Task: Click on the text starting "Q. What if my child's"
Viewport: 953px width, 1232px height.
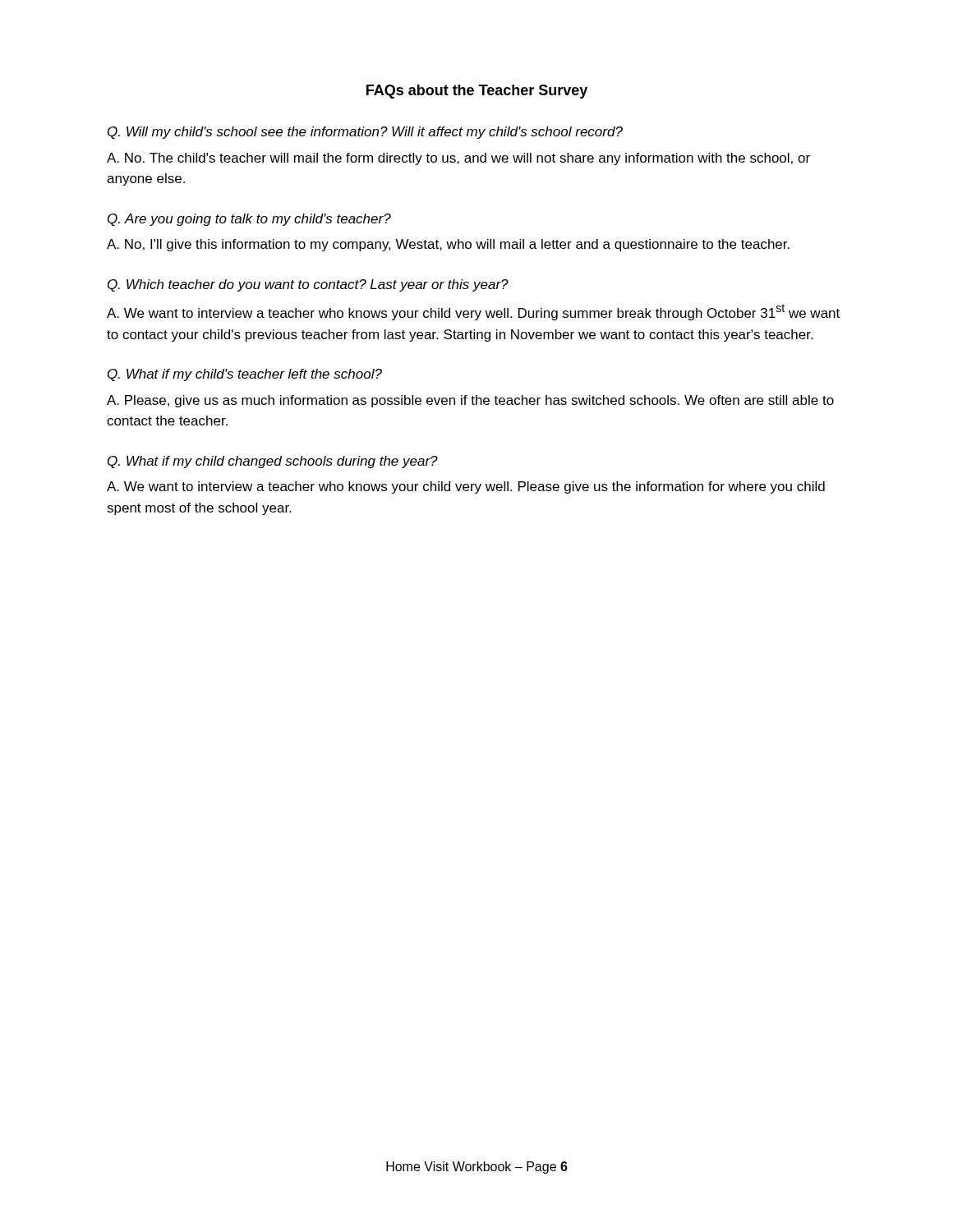Action: pos(476,398)
